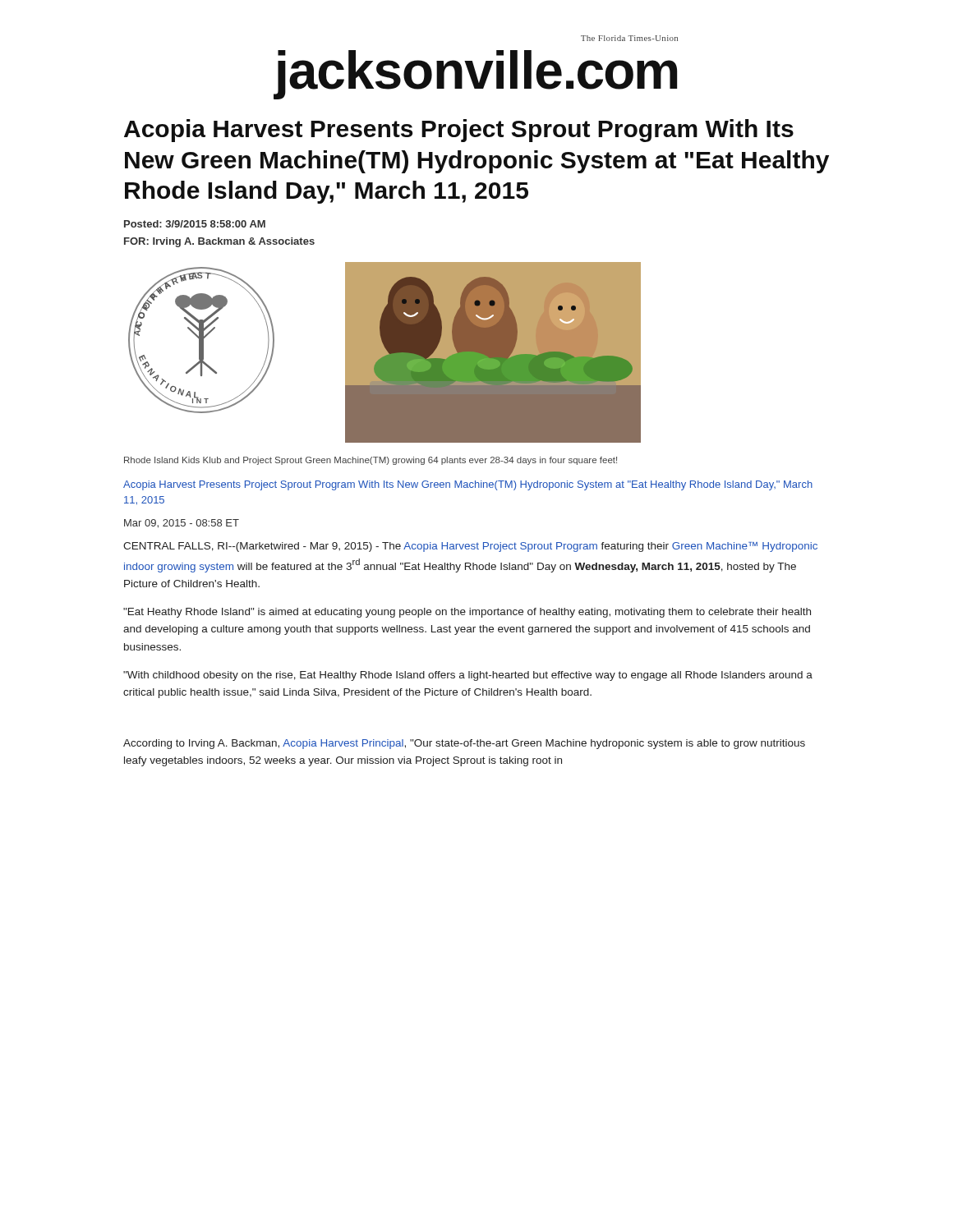This screenshot has width=953, height=1232.
Task: Select the text block starting "Posted: 3/9/2015 8:58:00"
Action: [x=195, y=223]
